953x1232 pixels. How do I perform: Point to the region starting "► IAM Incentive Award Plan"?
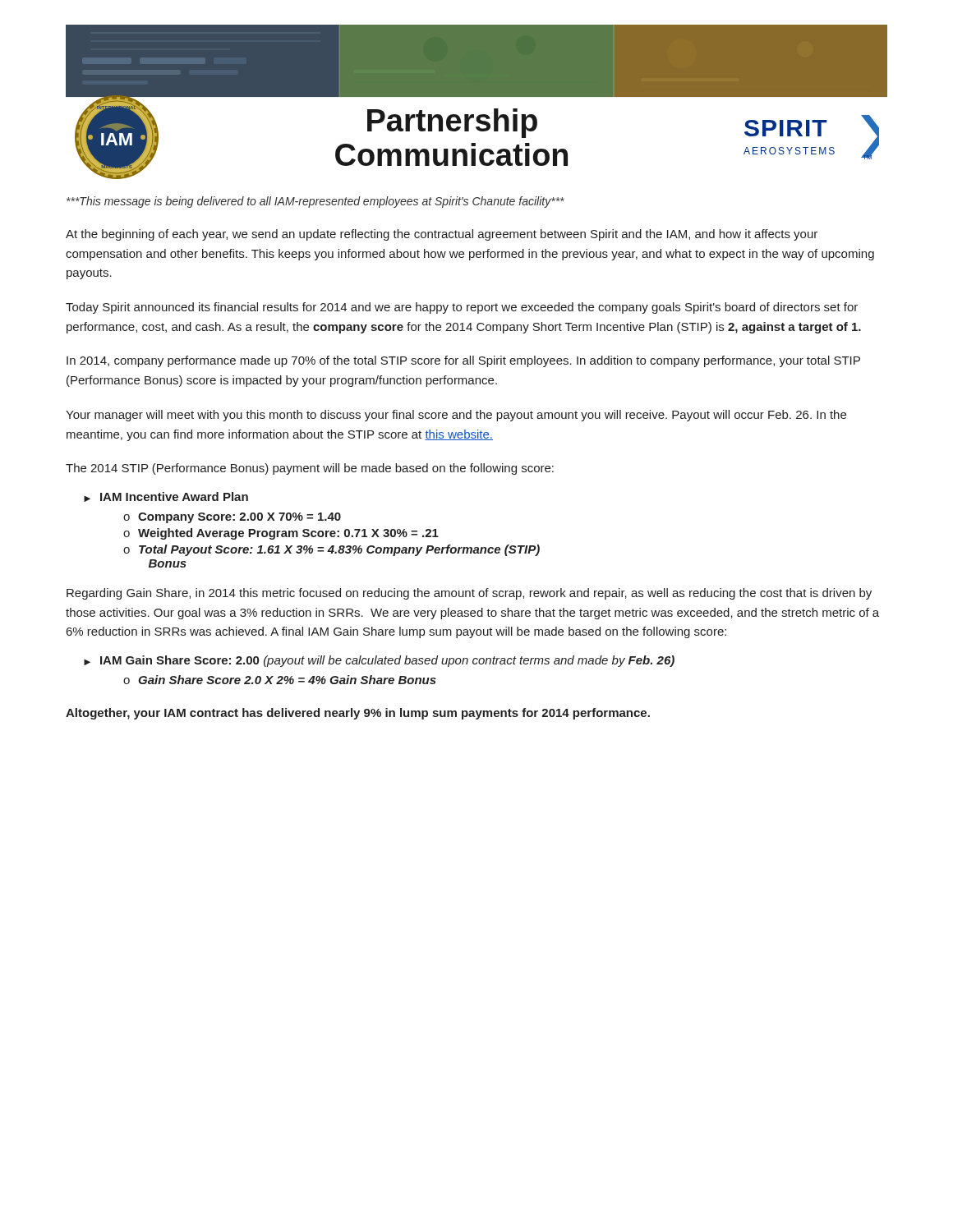pyautogui.click(x=165, y=497)
